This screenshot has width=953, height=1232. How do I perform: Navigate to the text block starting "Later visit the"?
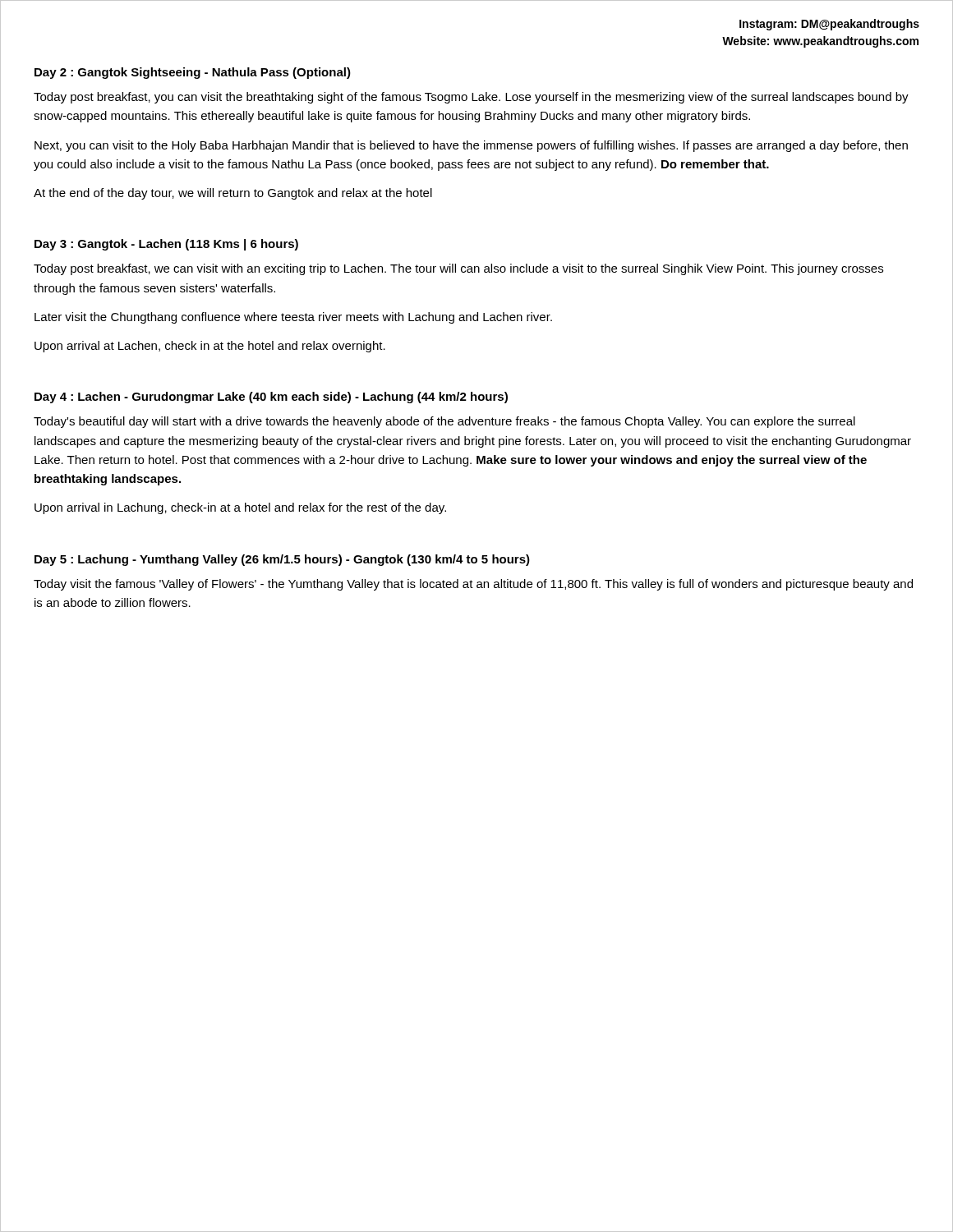tap(293, 316)
